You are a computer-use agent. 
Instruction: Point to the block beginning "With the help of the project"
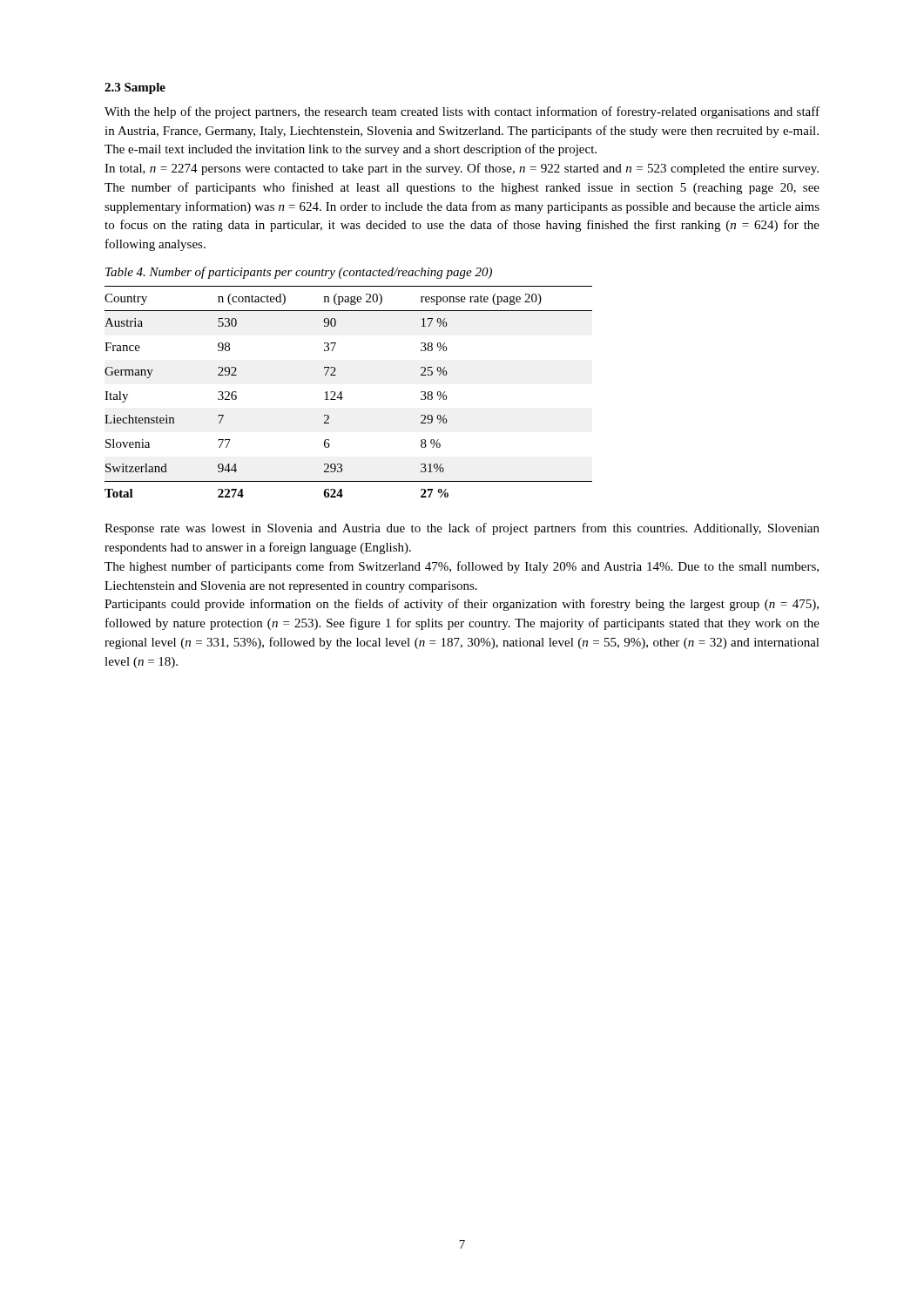click(x=462, y=178)
